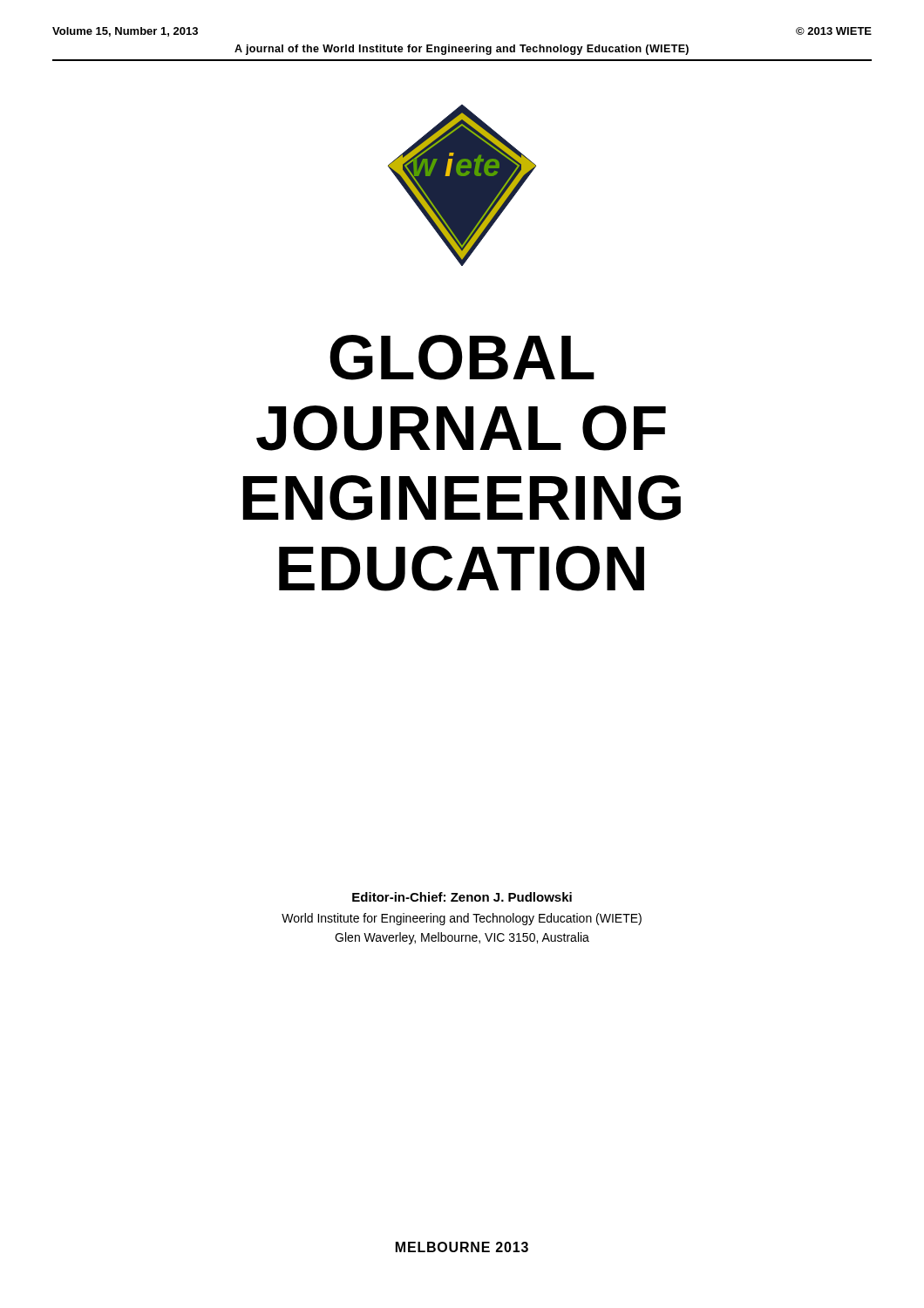The width and height of the screenshot is (924, 1308).
Task: Find a logo
Action: tap(462, 185)
